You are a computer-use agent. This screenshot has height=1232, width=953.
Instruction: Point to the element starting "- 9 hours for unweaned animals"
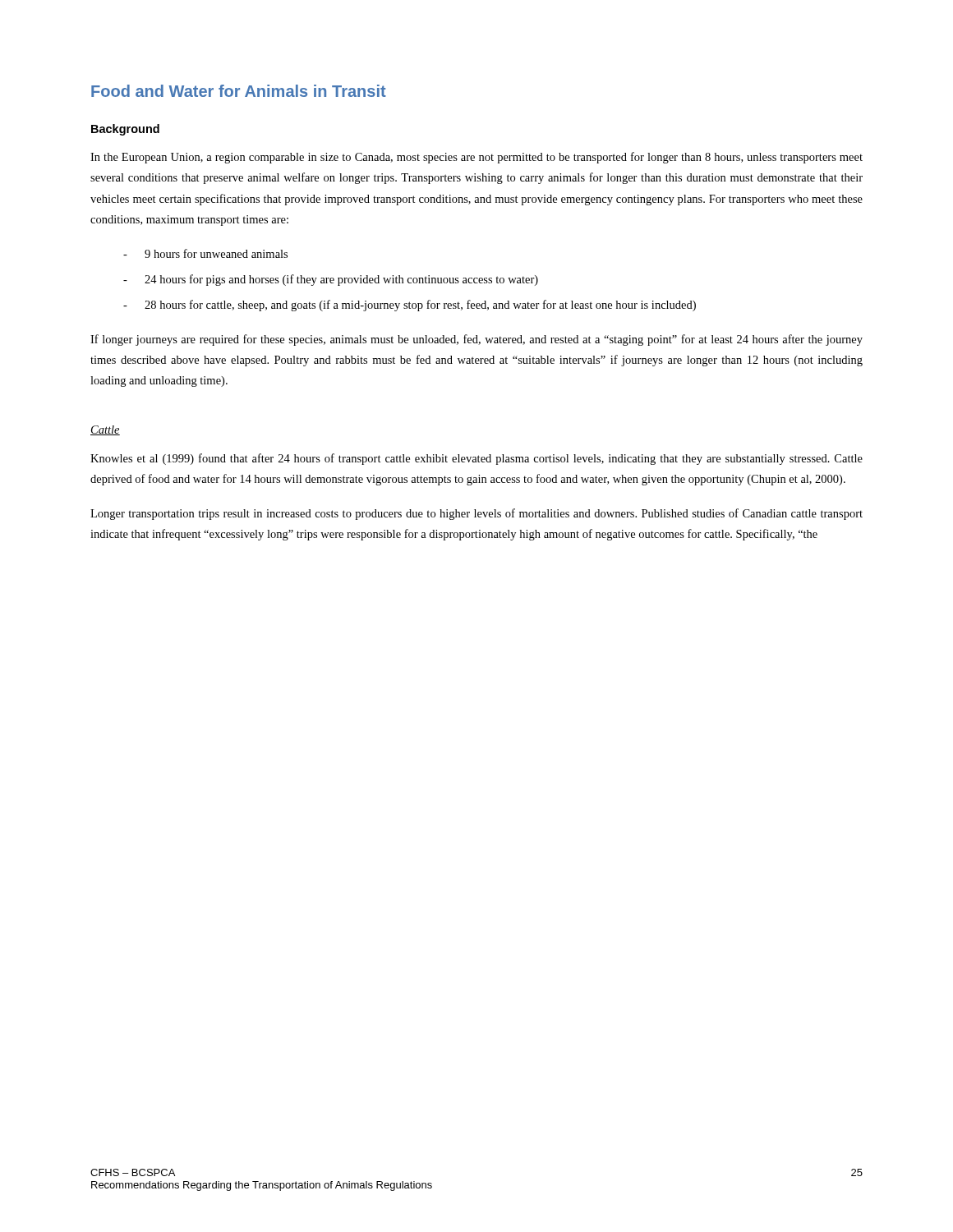click(205, 253)
